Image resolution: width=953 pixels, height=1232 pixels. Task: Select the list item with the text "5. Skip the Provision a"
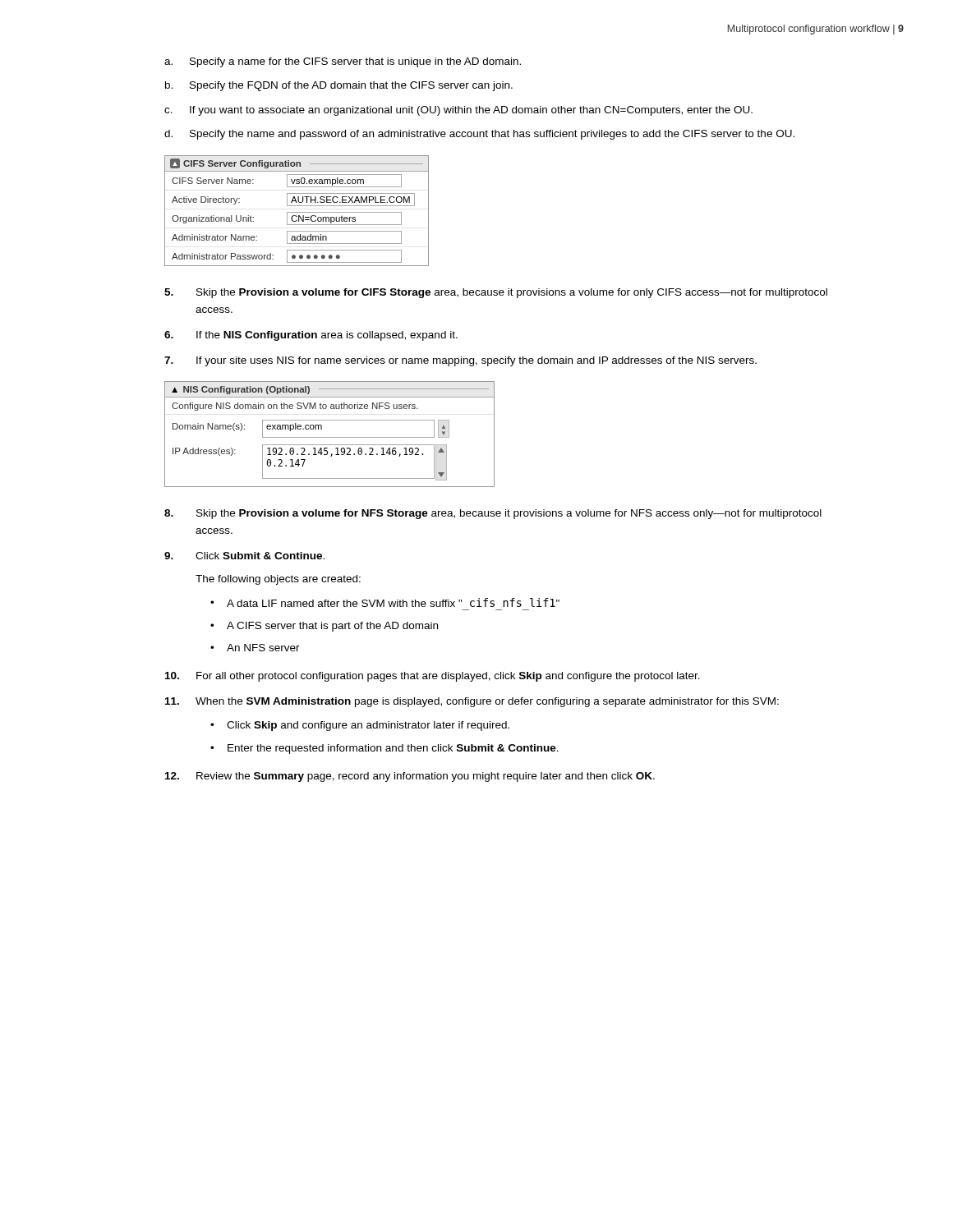509,301
